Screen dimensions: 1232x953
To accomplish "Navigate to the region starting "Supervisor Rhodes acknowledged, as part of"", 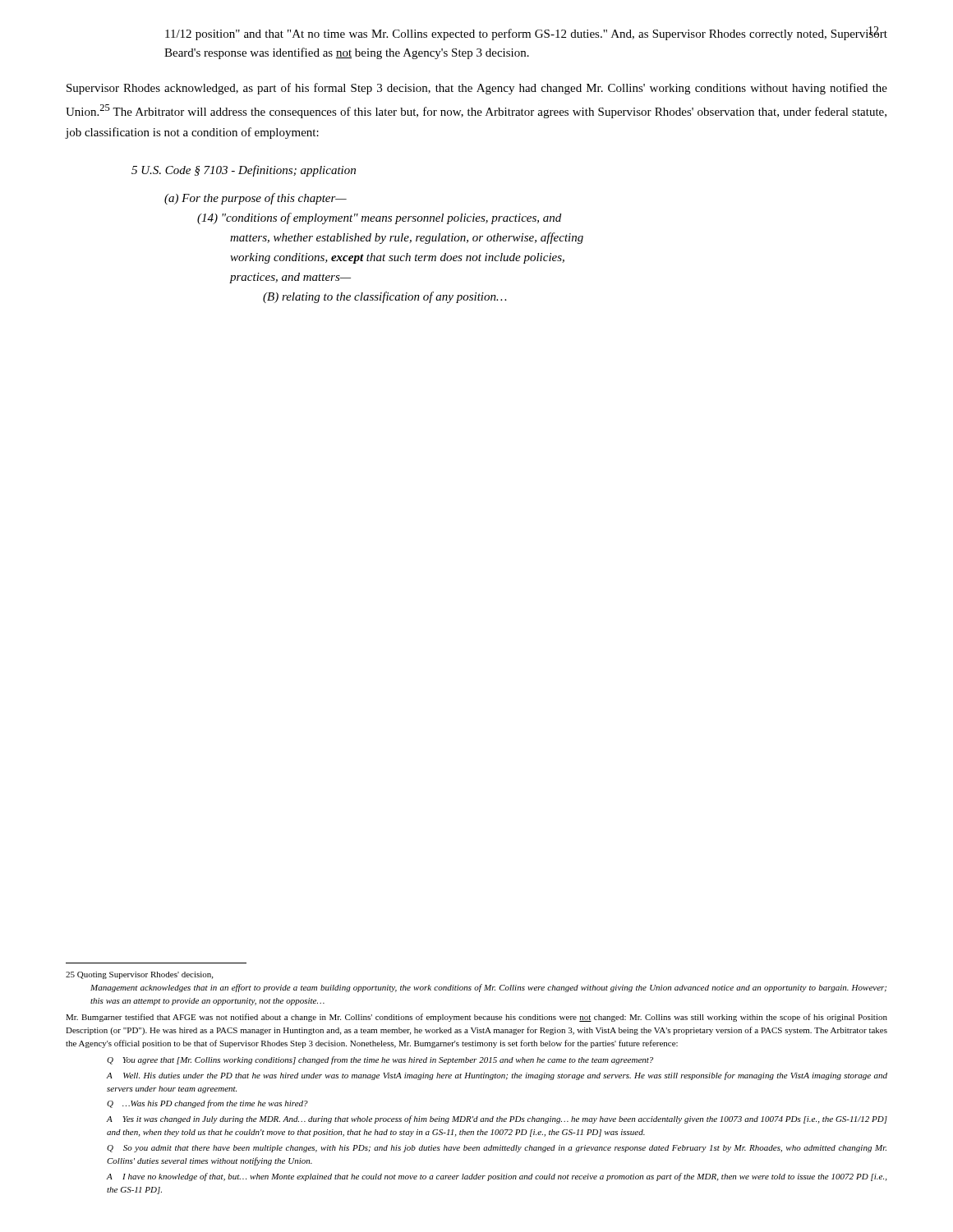I will pos(476,110).
